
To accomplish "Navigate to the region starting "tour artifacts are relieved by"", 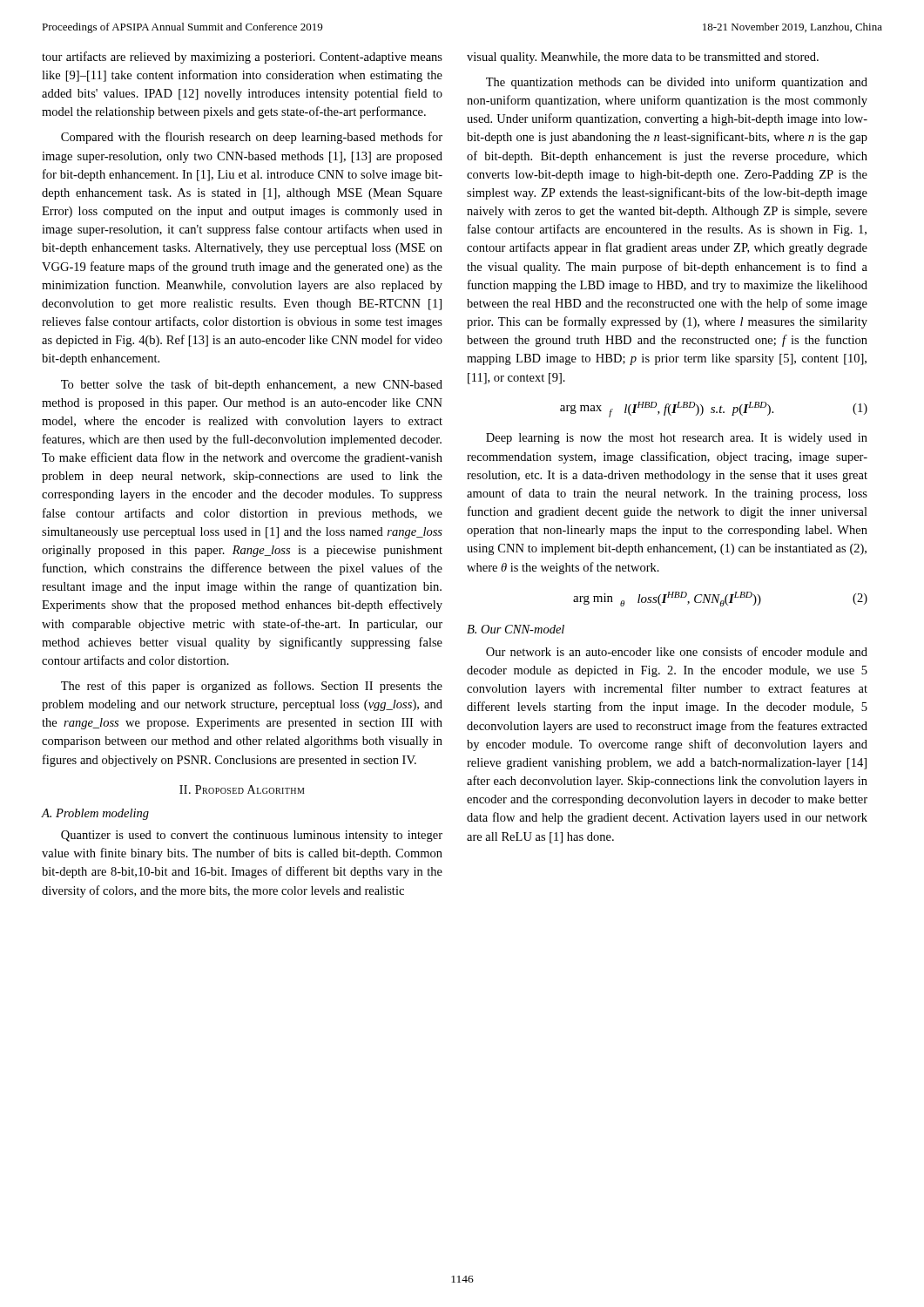I will 242,85.
